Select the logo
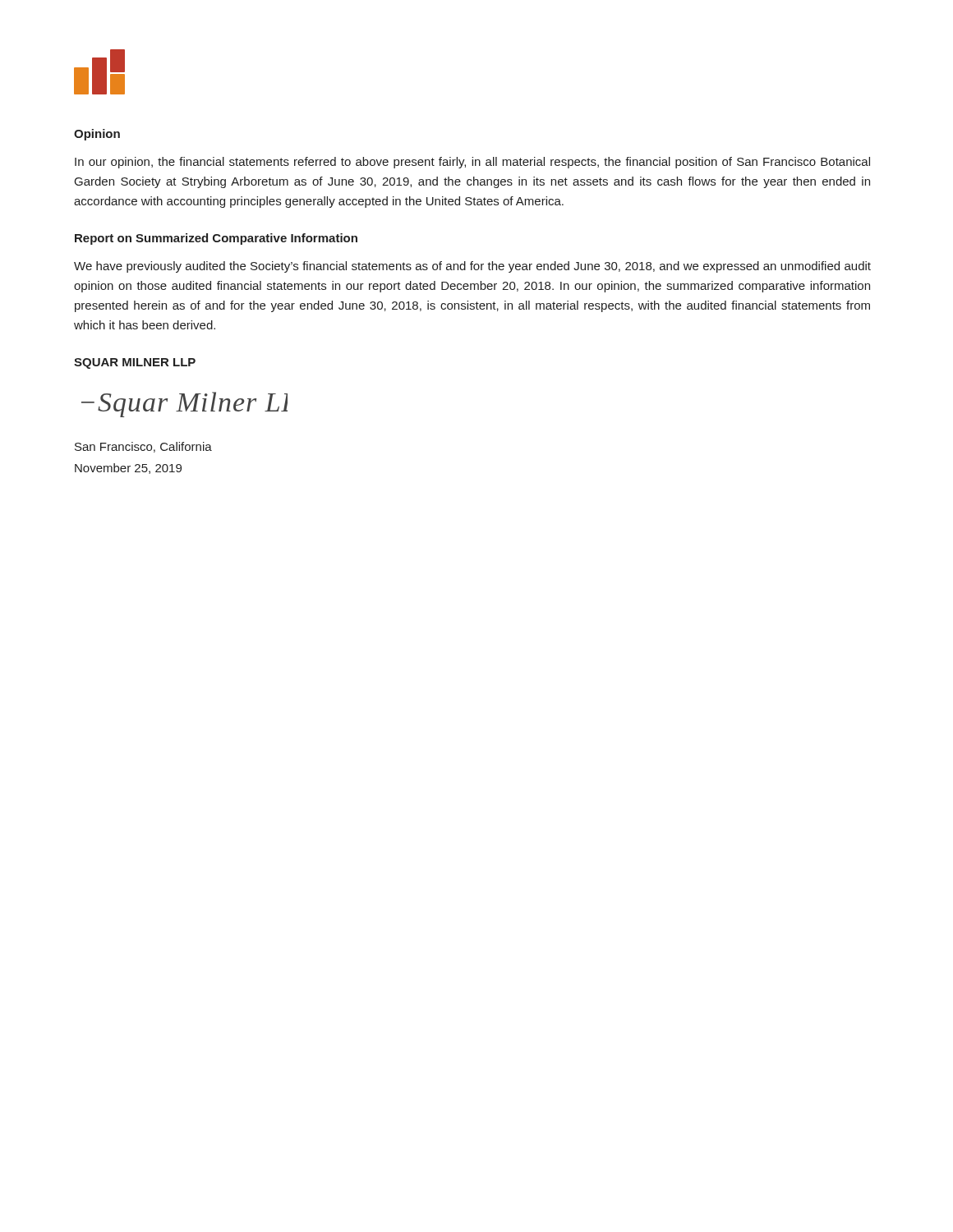 tap(472, 73)
